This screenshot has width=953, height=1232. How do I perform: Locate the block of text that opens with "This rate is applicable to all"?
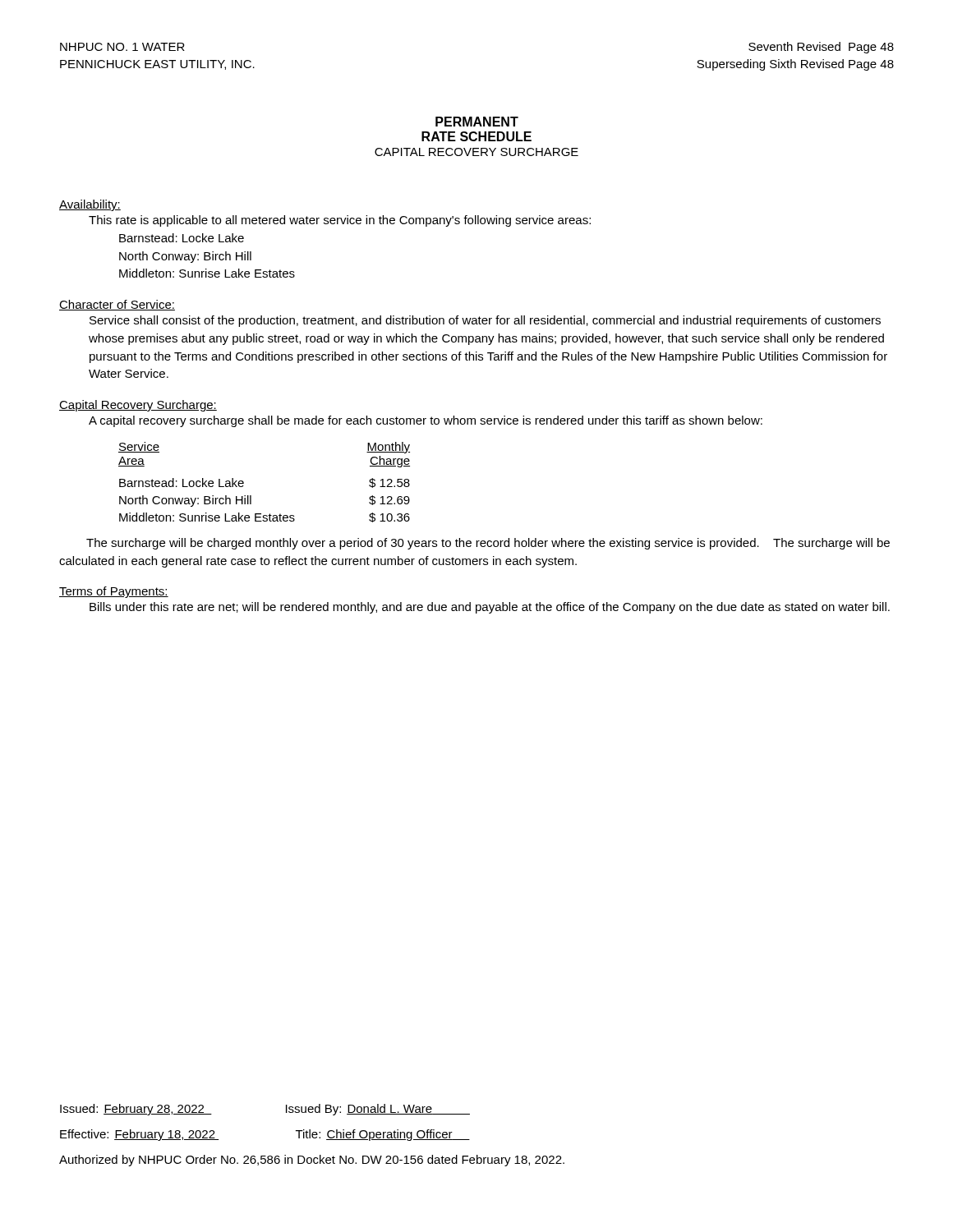pyautogui.click(x=340, y=221)
